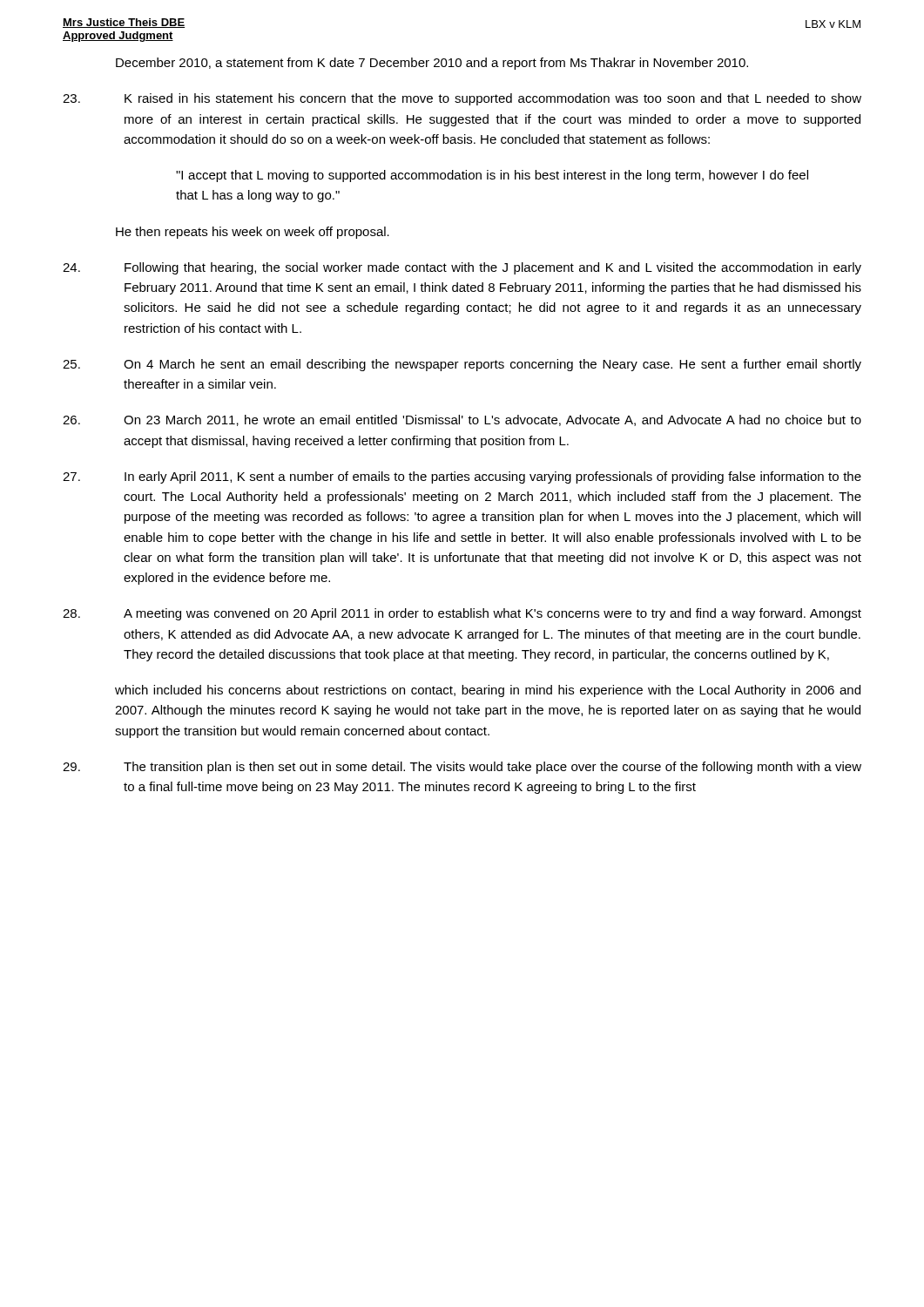Locate the block of text that opens with "K raised in his"
924x1307 pixels.
click(x=462, y=119)
